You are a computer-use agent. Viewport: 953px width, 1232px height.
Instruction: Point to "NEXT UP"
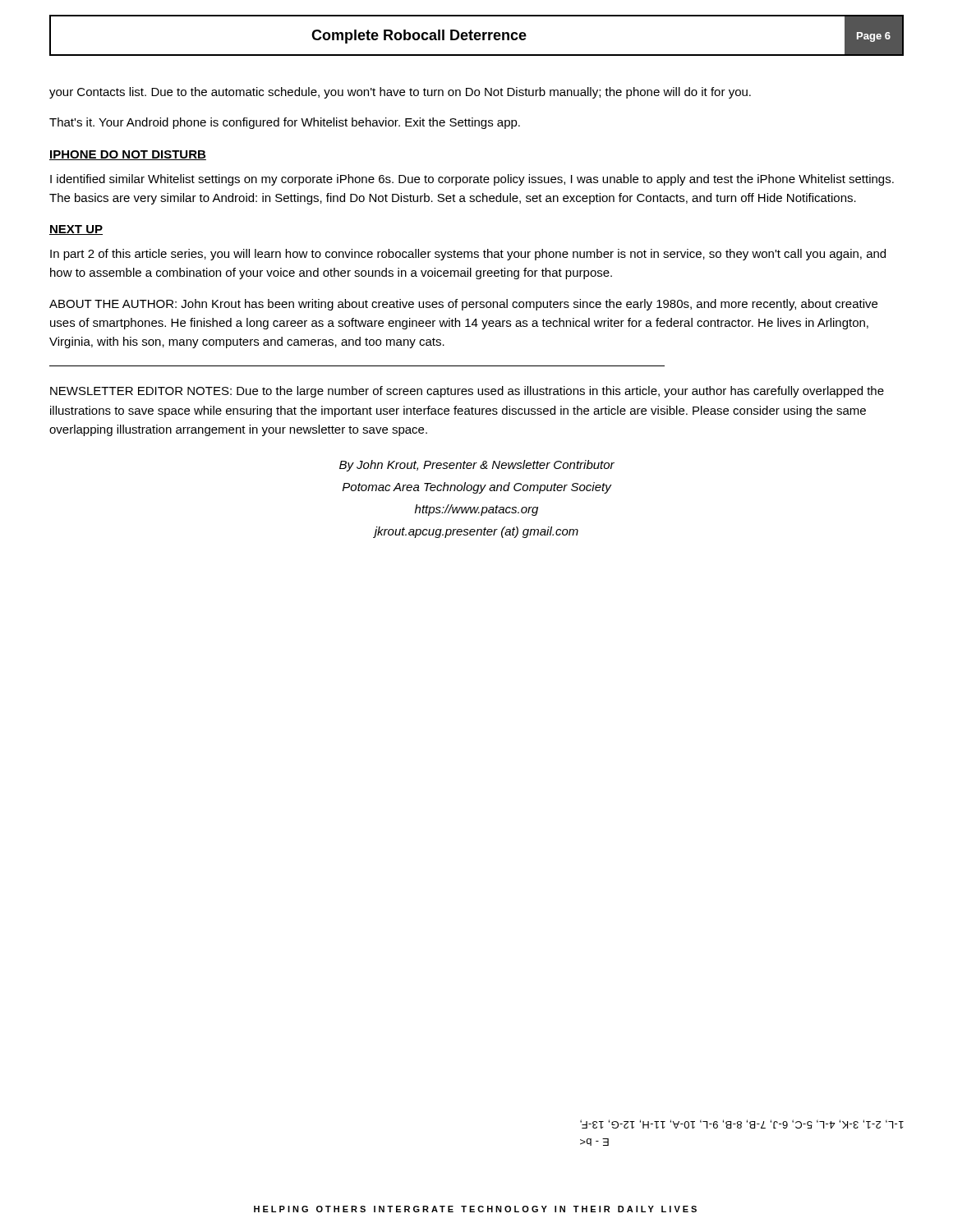tap(76, 229)
